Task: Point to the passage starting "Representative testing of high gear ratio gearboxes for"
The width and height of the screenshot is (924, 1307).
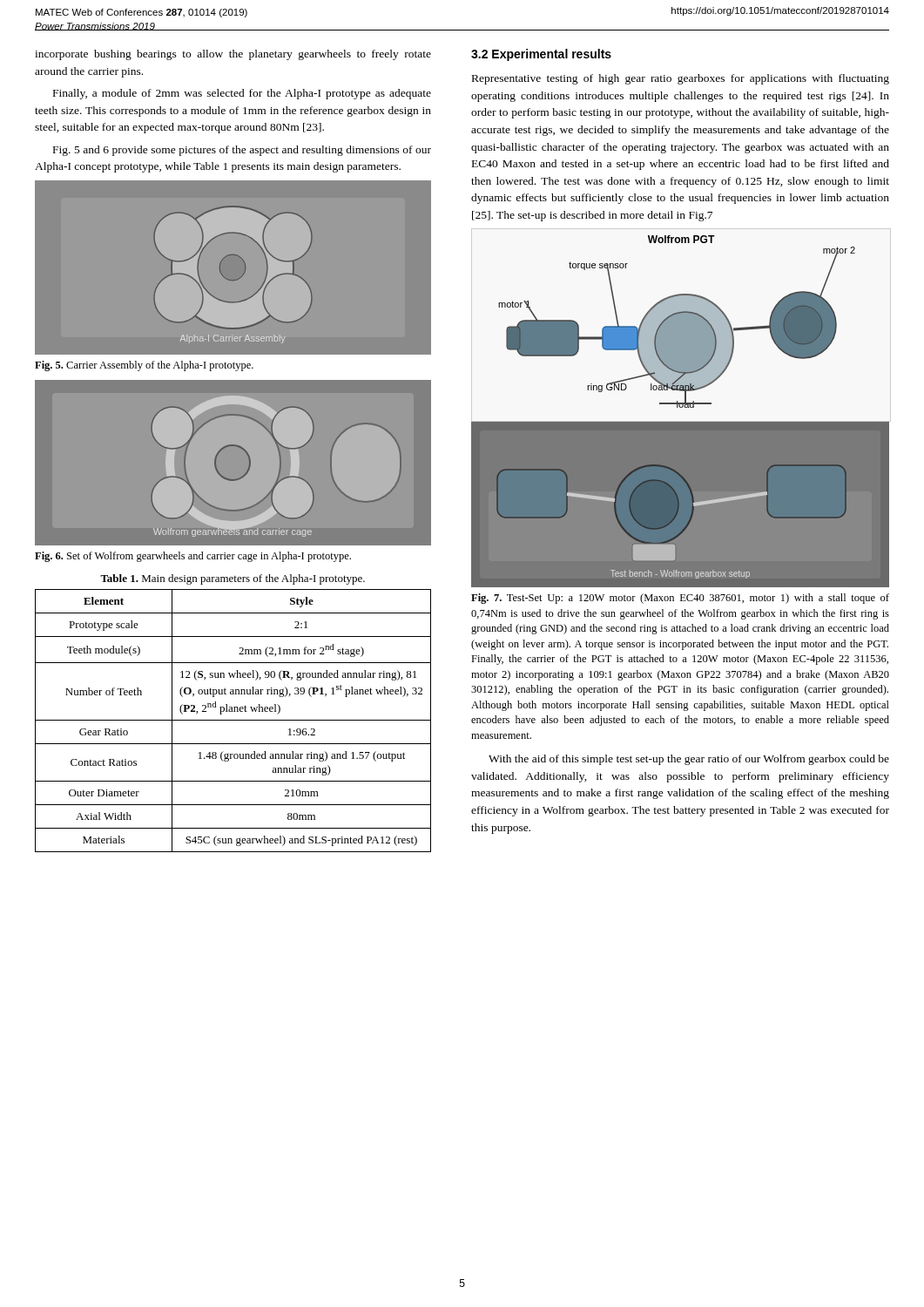Action: 680,147
